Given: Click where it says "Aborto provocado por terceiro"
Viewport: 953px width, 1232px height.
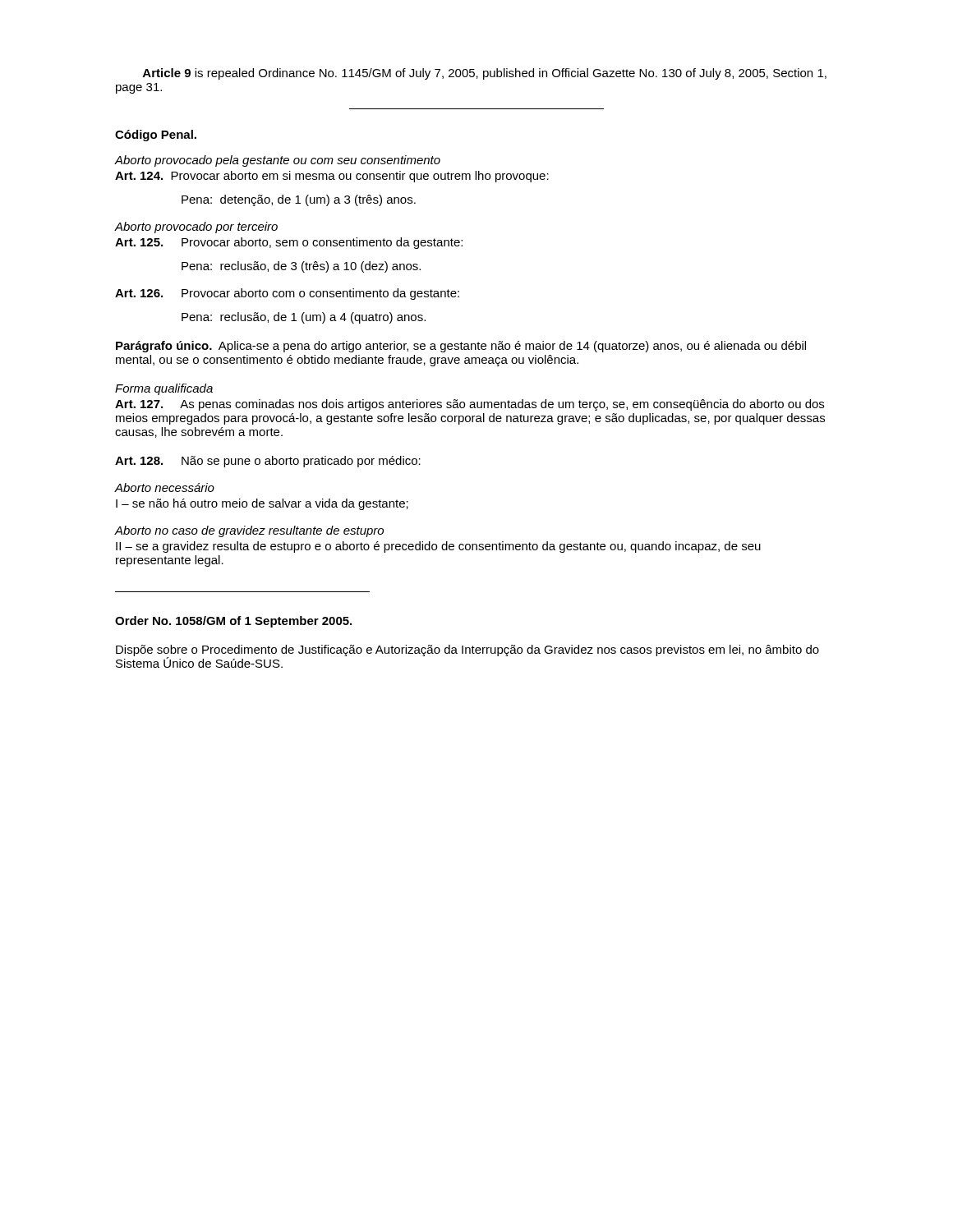Looking at the screenshot, I should tap(197, 226).
